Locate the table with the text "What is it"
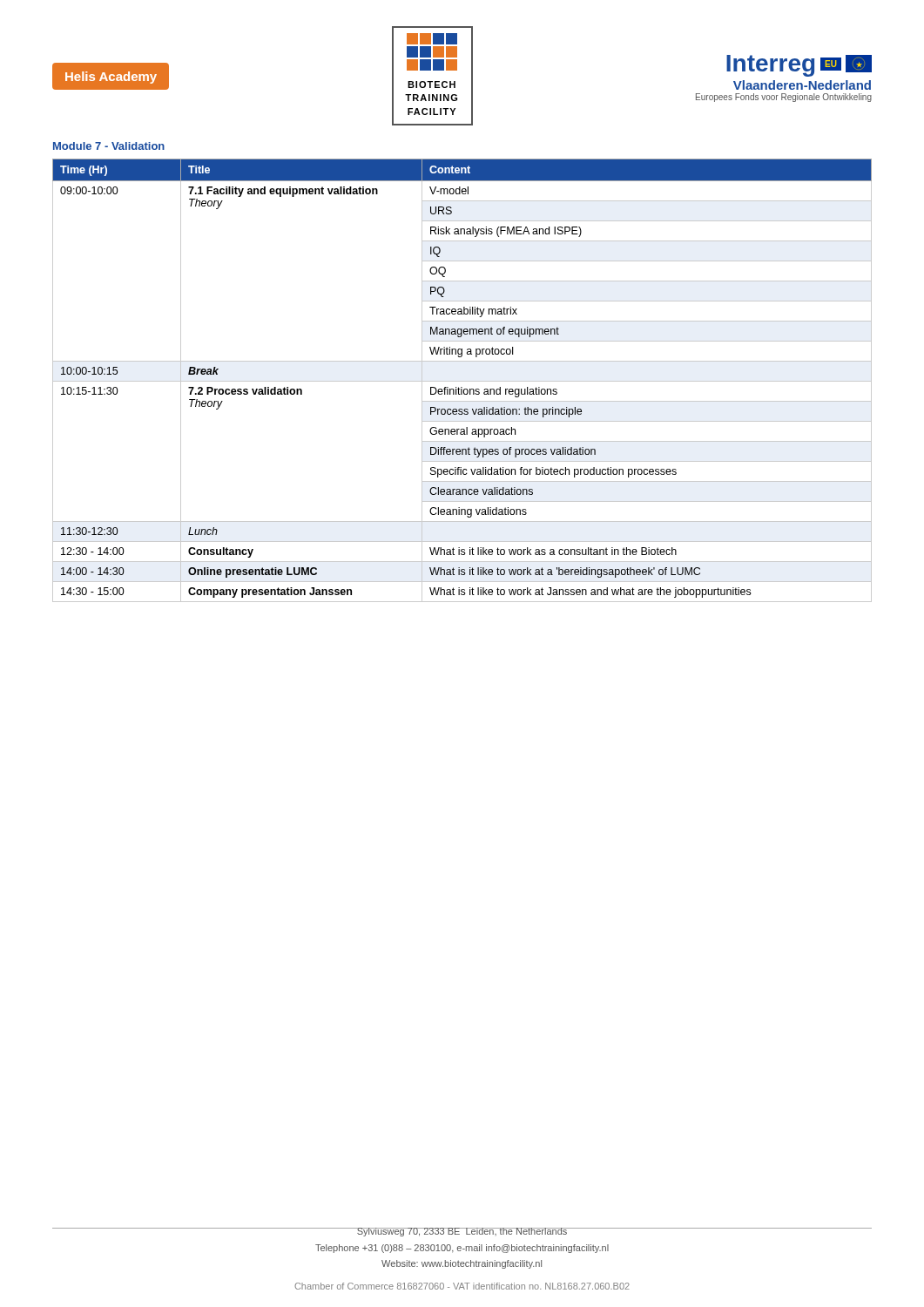 click(x=462, y=380)
